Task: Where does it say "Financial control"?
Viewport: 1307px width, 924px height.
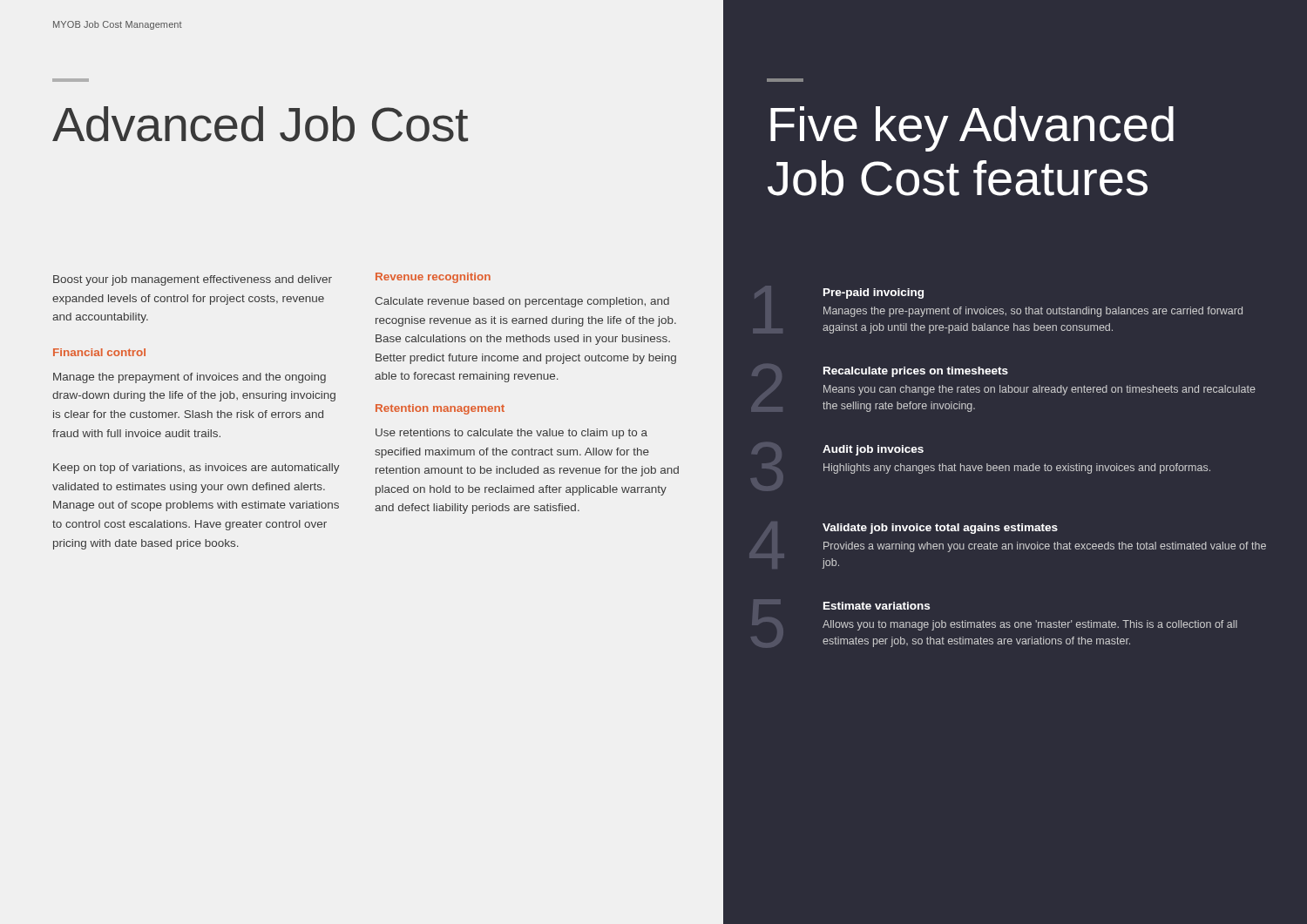Action: click(x=99, y=352)
